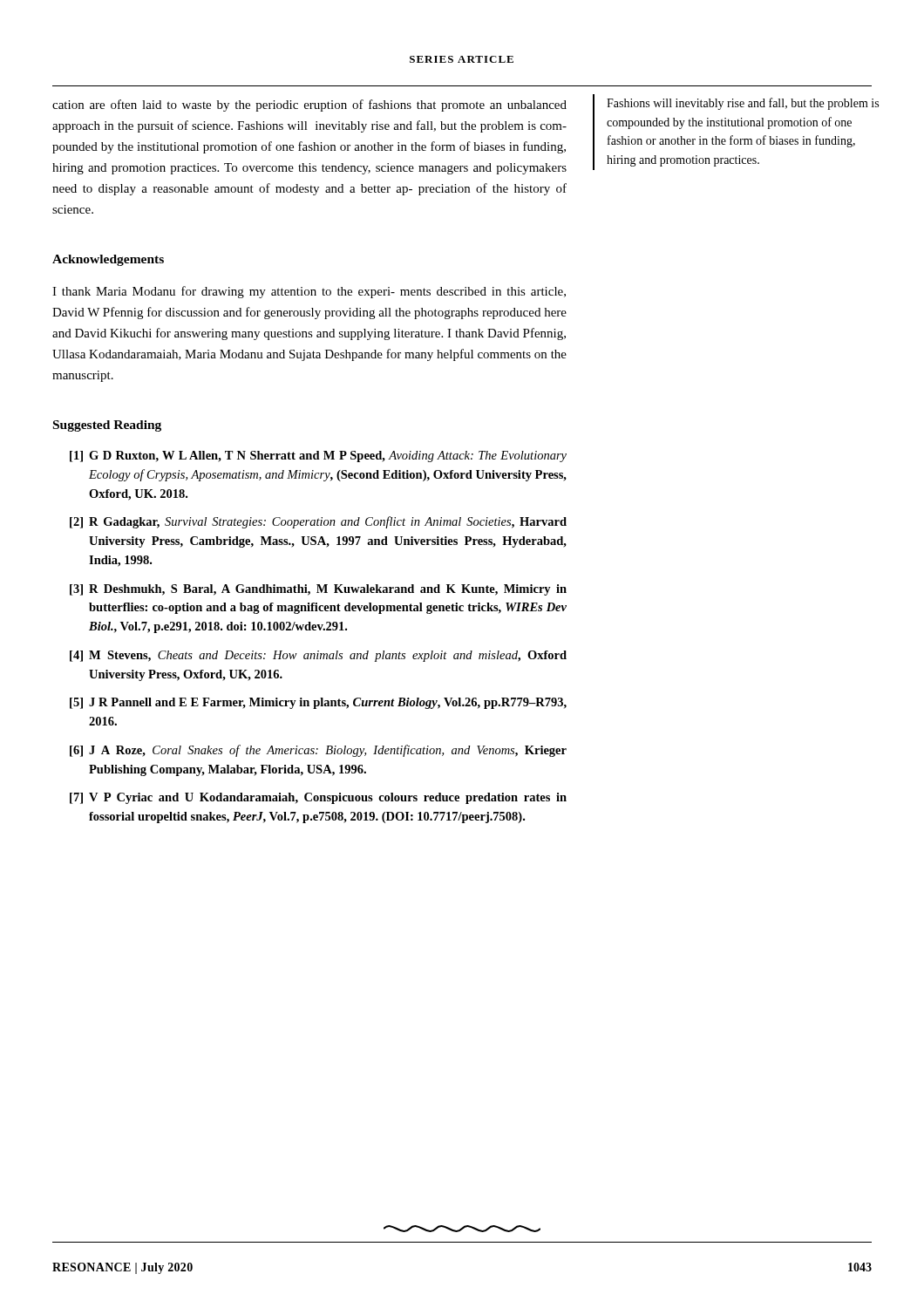Click where it says "Suggested Reading"

107,424
